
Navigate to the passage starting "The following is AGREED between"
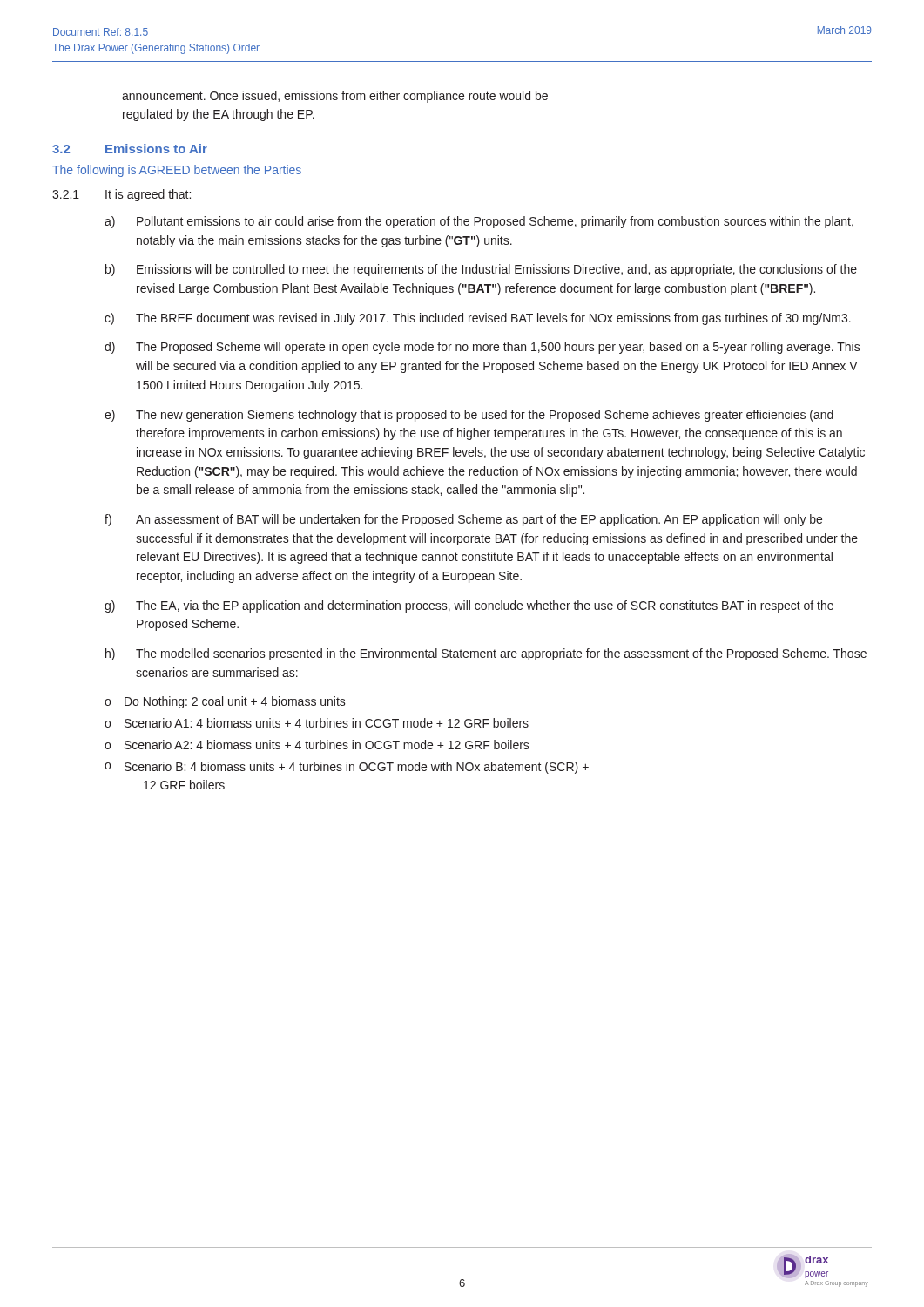pos(177,170)
